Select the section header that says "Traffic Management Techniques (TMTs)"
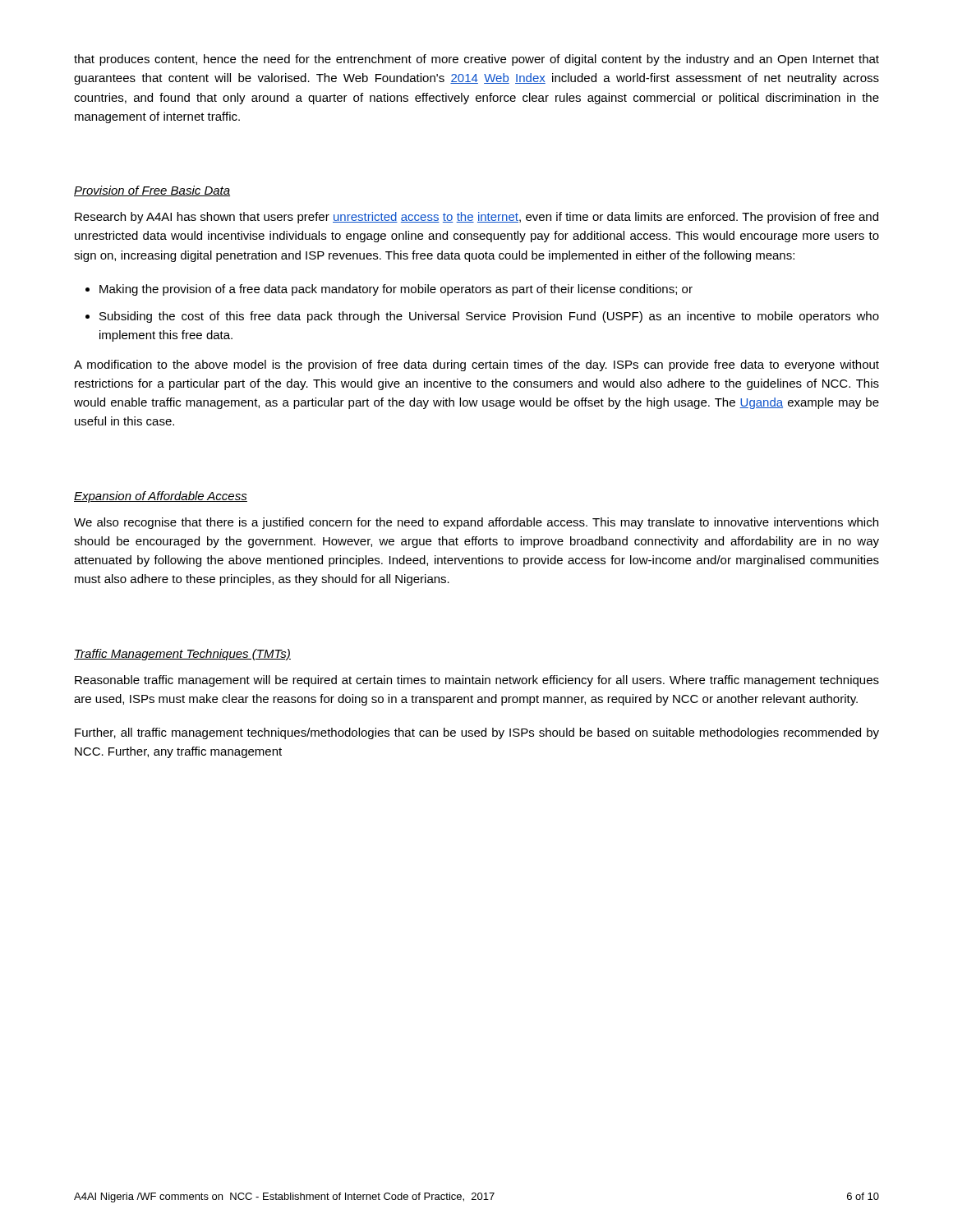953x1232 pixels. (182, 653)
